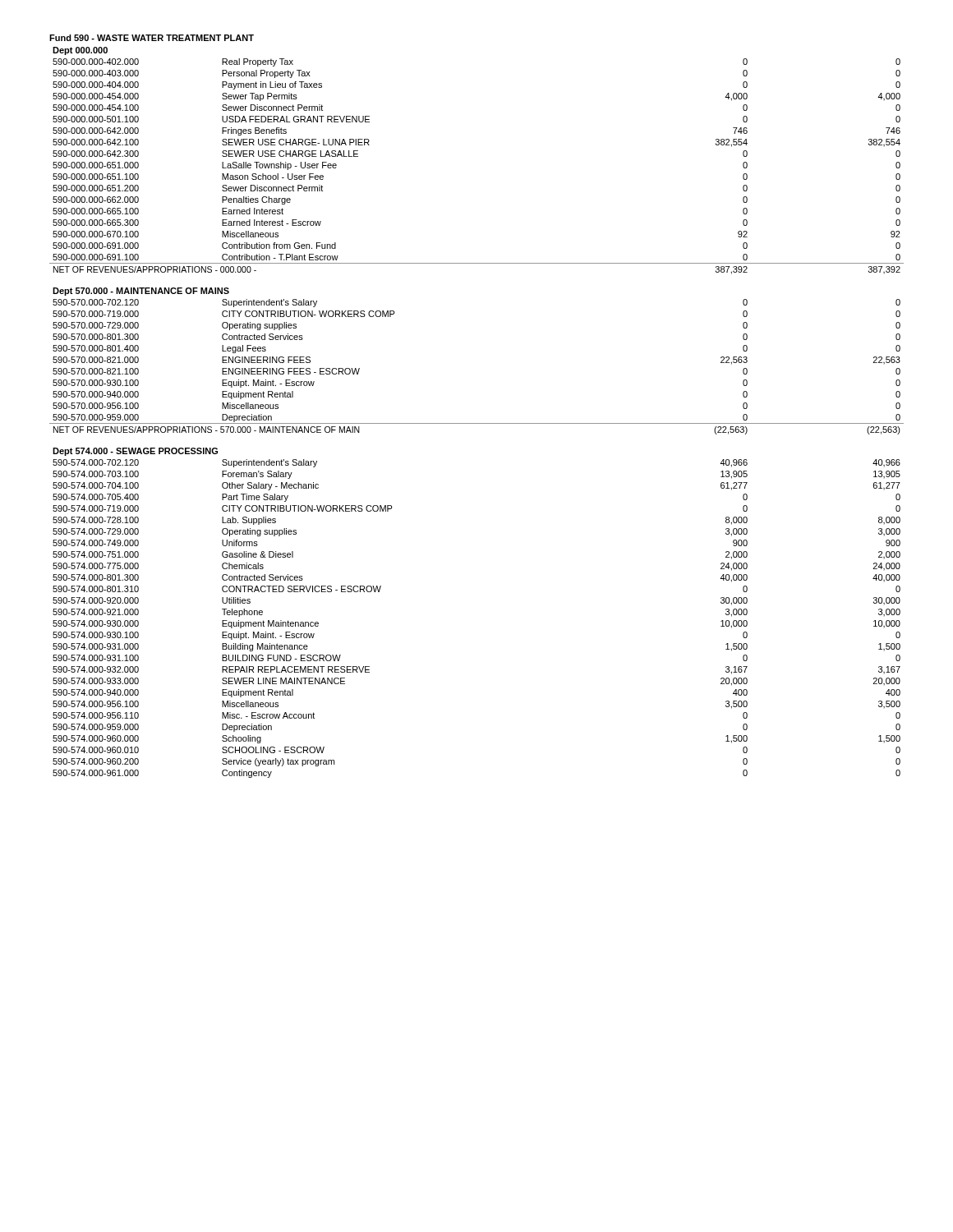Select the table that reads "Equipment Maintenance"
This screenshot has width=953, height=1232.
476,612
